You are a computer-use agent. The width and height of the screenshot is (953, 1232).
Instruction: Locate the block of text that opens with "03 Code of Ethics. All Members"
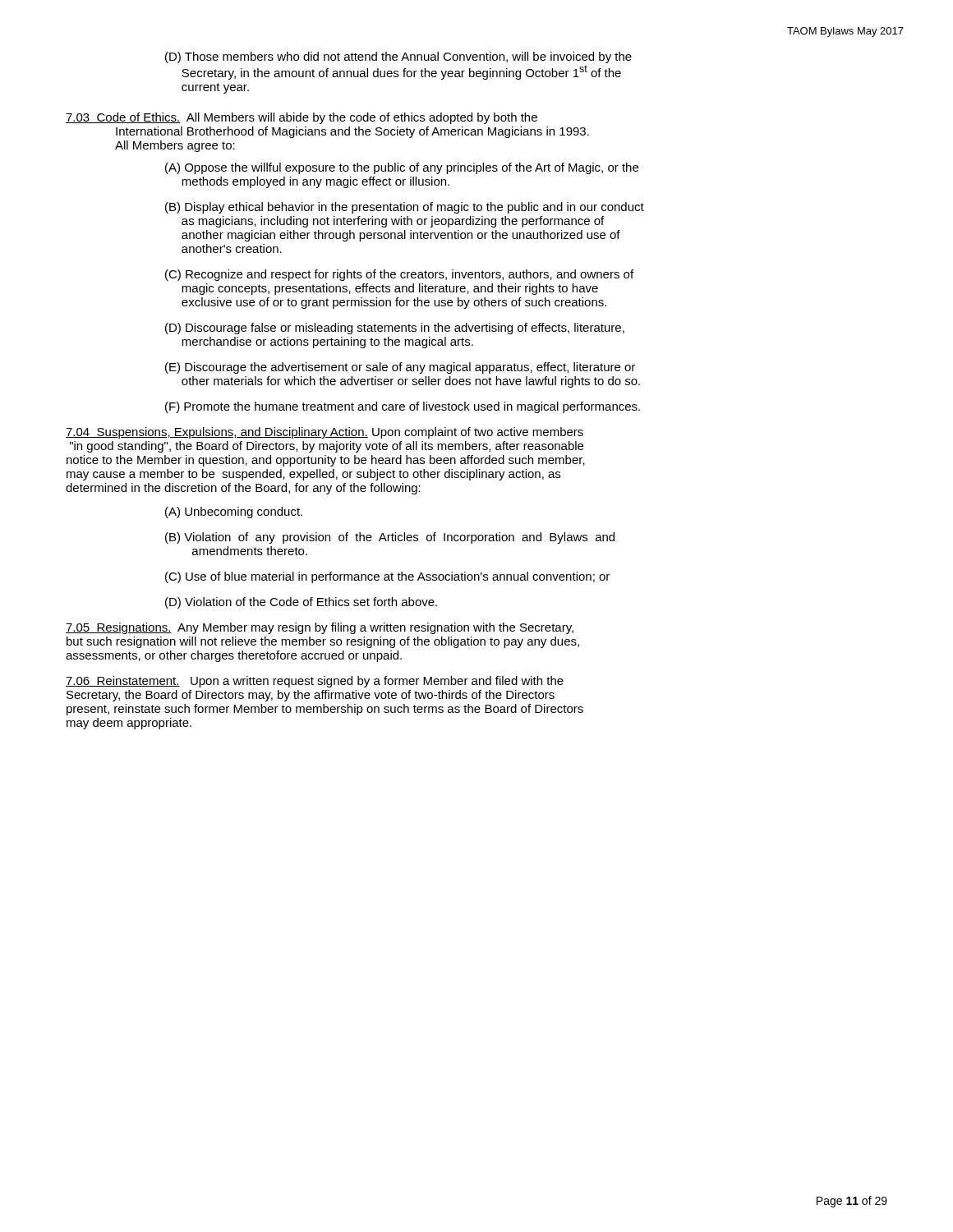point(476,131)
